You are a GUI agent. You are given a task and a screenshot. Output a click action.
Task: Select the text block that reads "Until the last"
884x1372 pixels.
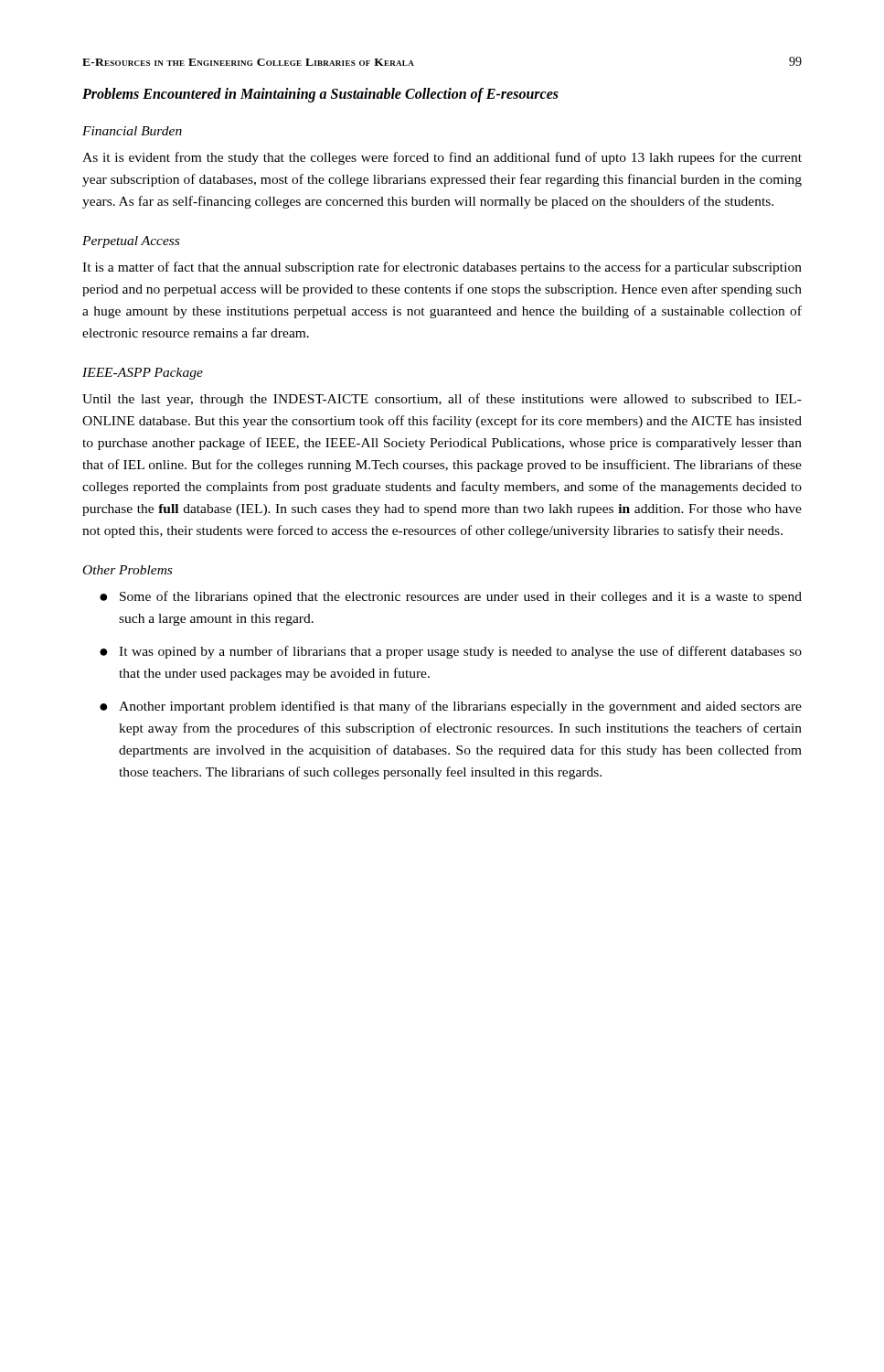(442, 464)
